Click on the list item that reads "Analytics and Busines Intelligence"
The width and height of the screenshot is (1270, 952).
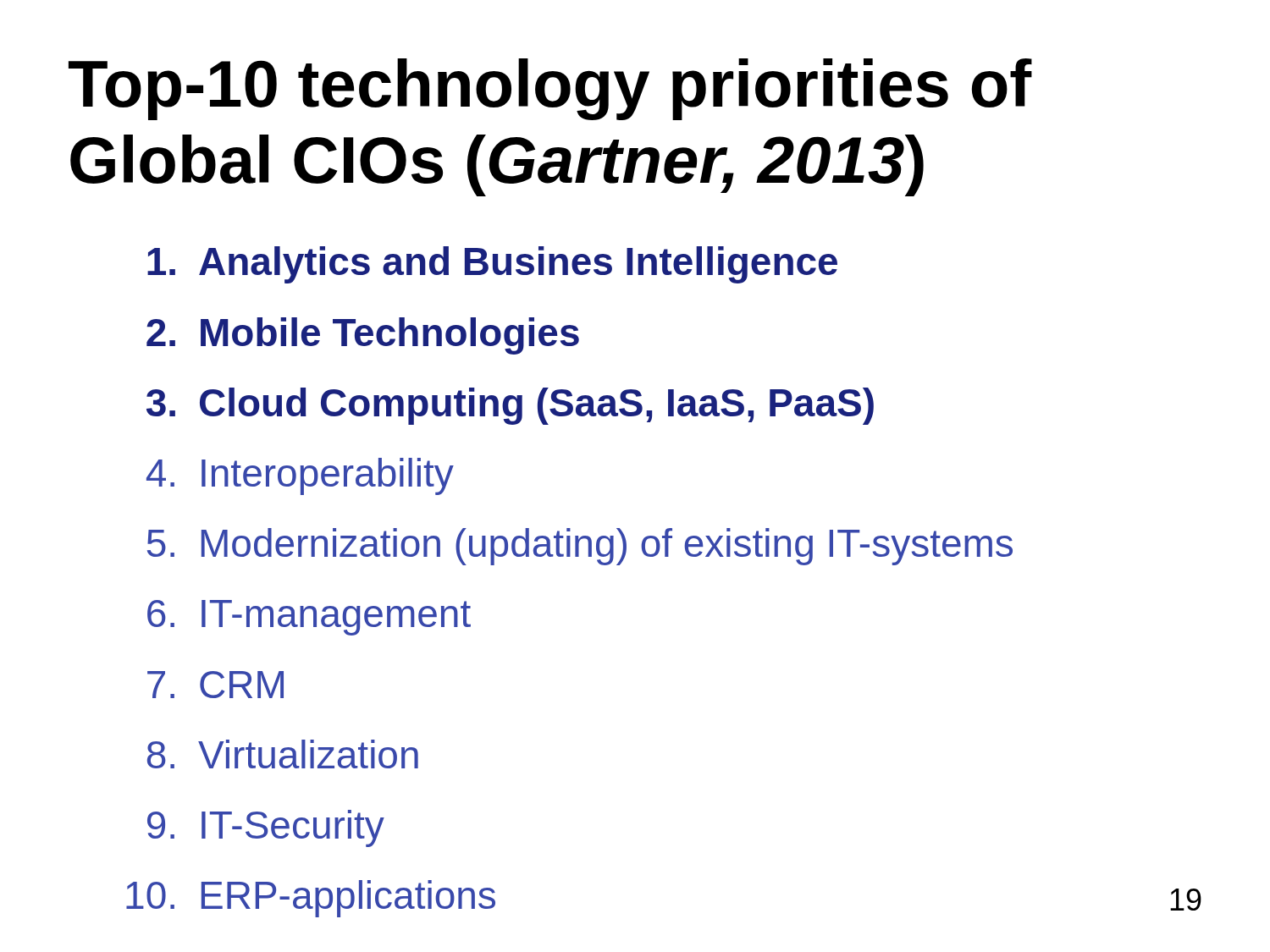[x=470, y=262]
